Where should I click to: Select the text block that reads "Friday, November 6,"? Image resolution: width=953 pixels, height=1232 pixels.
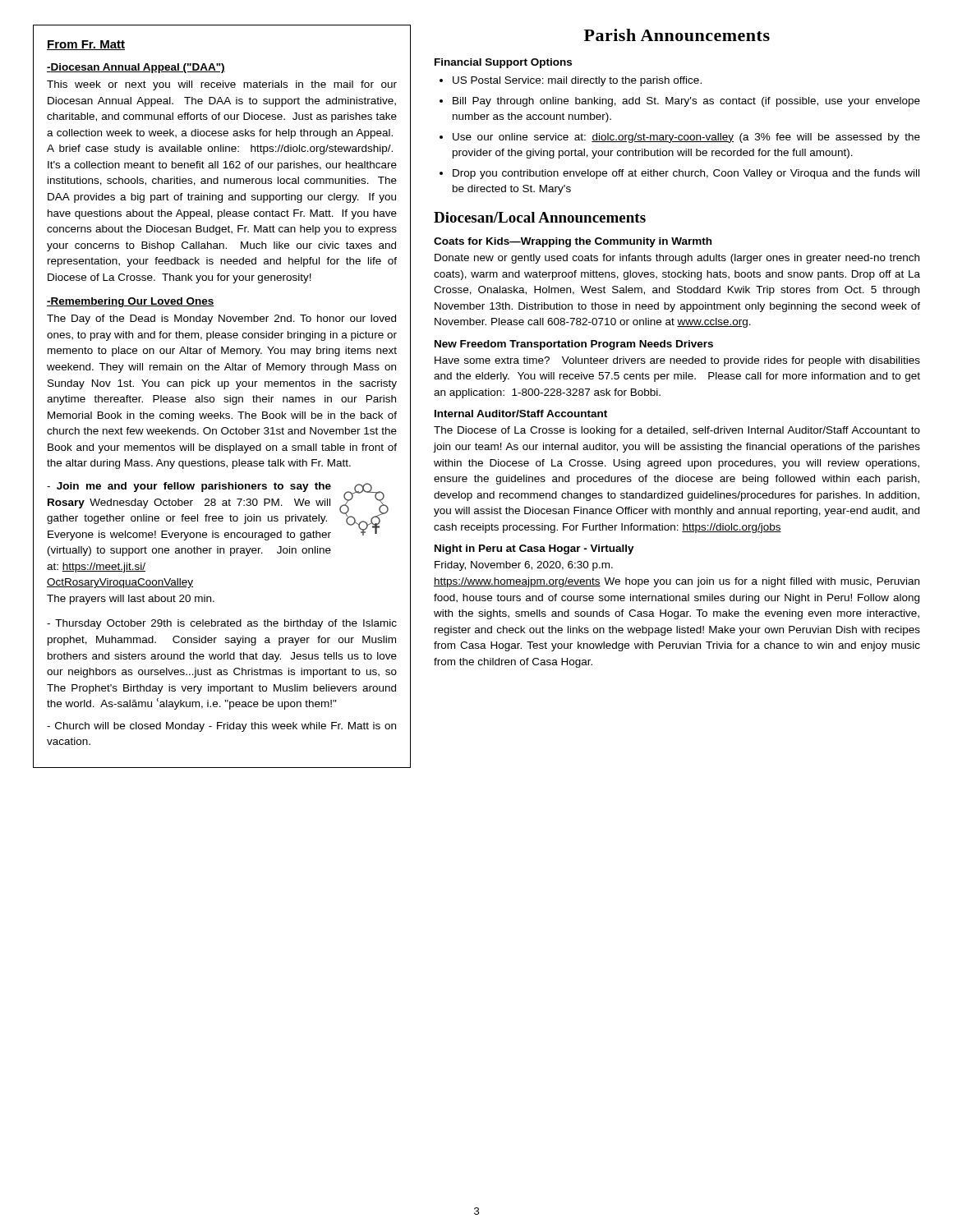point(524,566)
